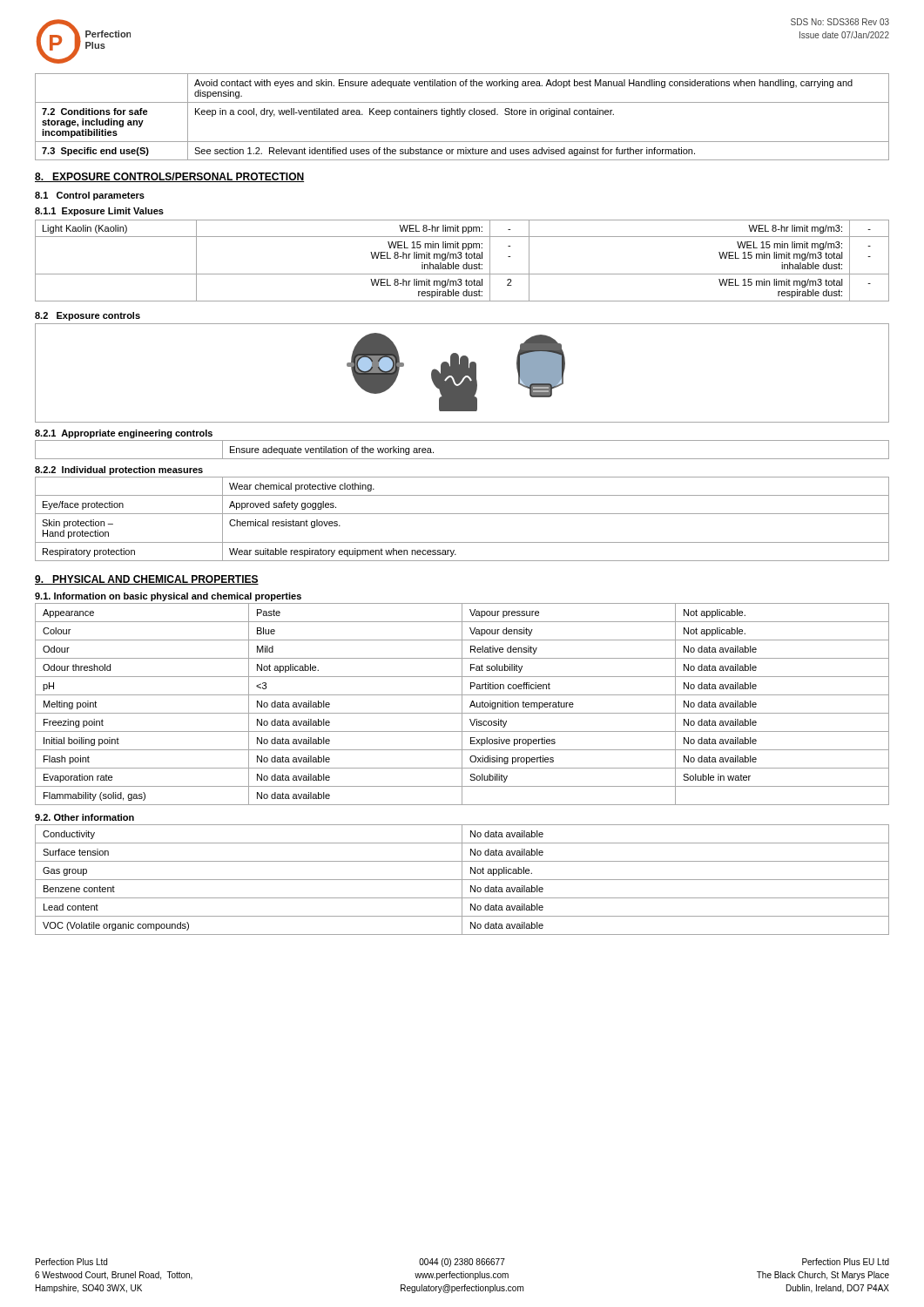Click on the table containing "Light Kaolin (Kaolin)"
The image size is (924, 1307).
click(462, 261)
